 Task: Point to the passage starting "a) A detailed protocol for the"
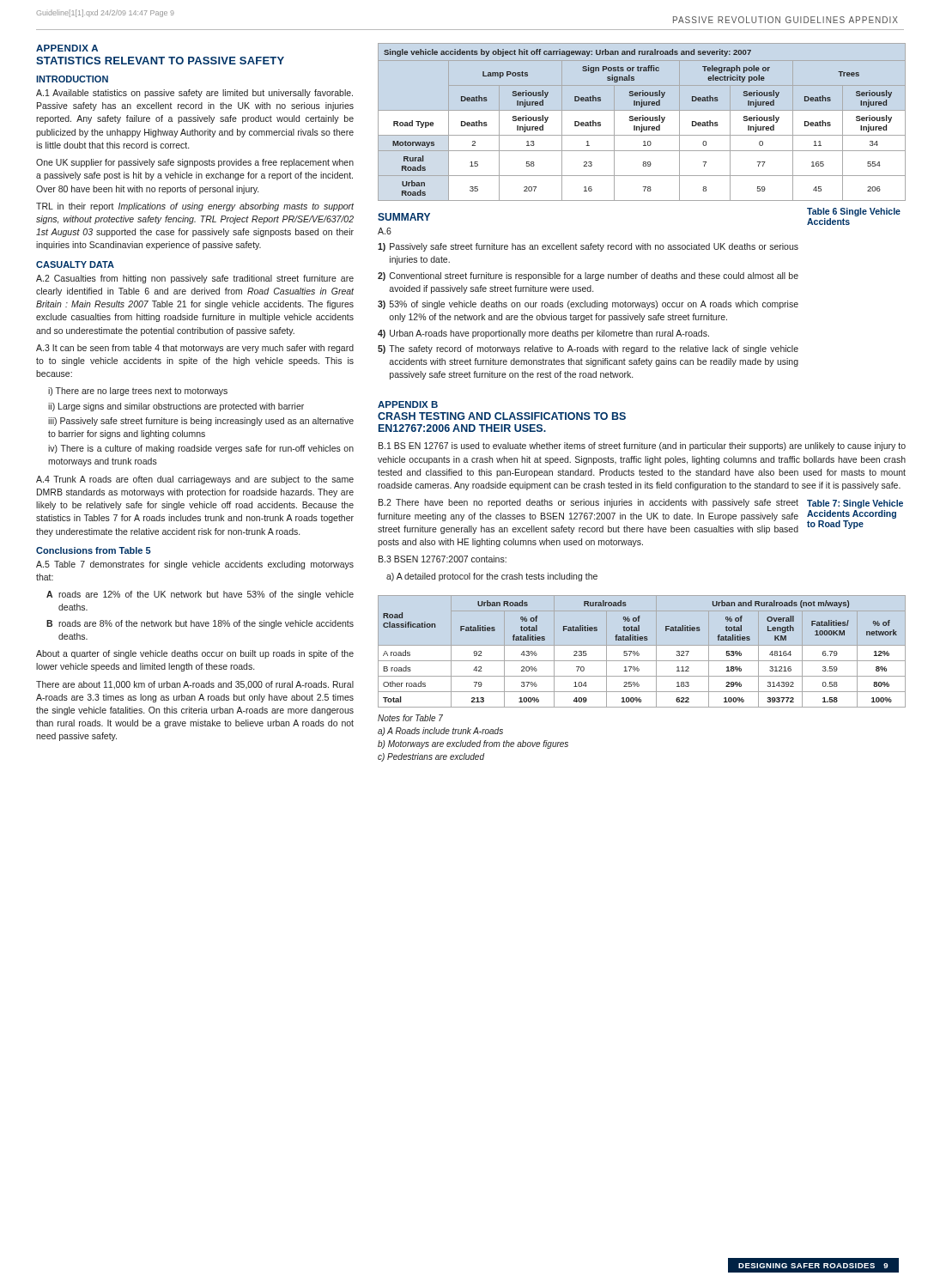pos(492,577)
